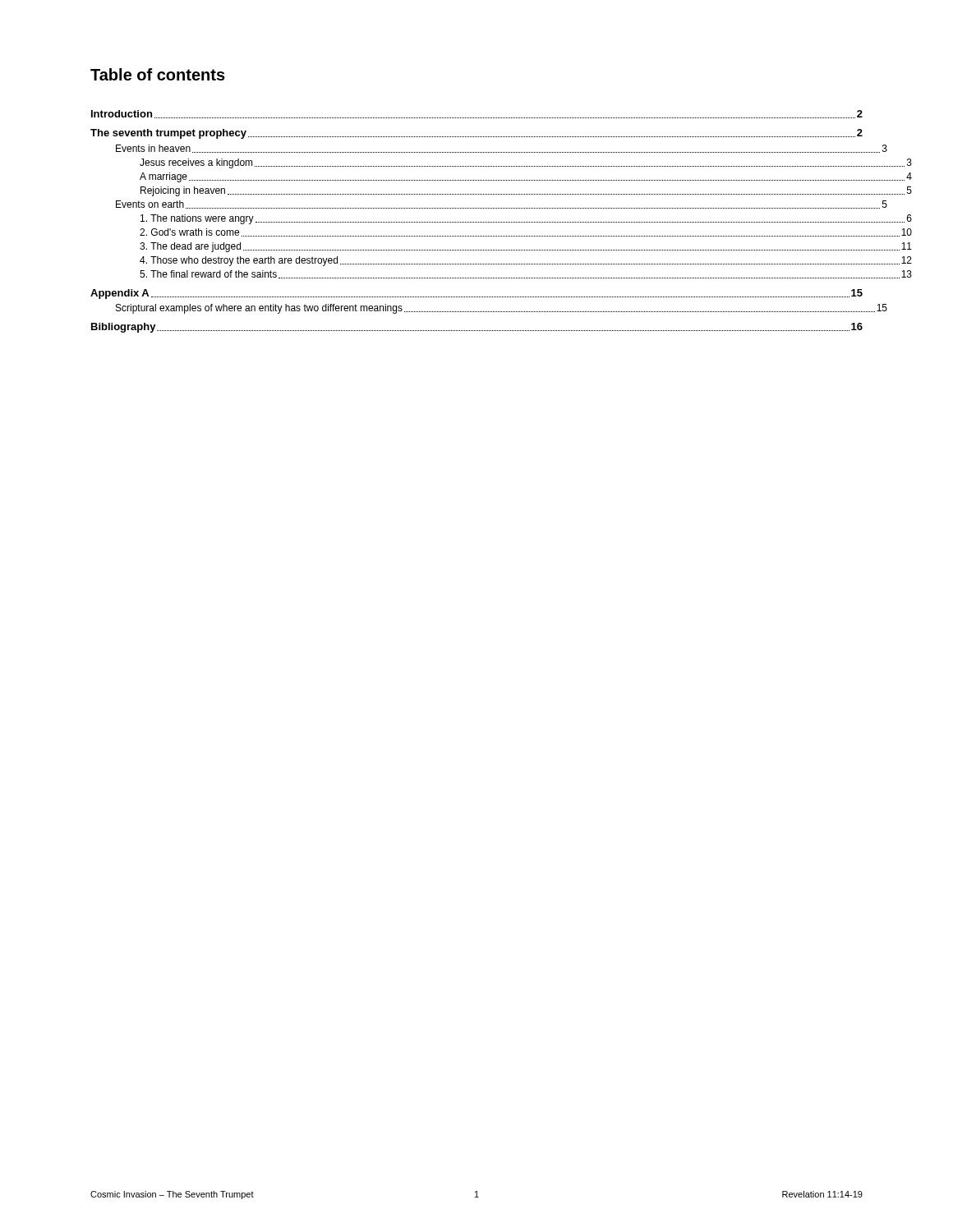
Task: Find the list item that says "Appendix A 15"
Action: click(476, 293)
